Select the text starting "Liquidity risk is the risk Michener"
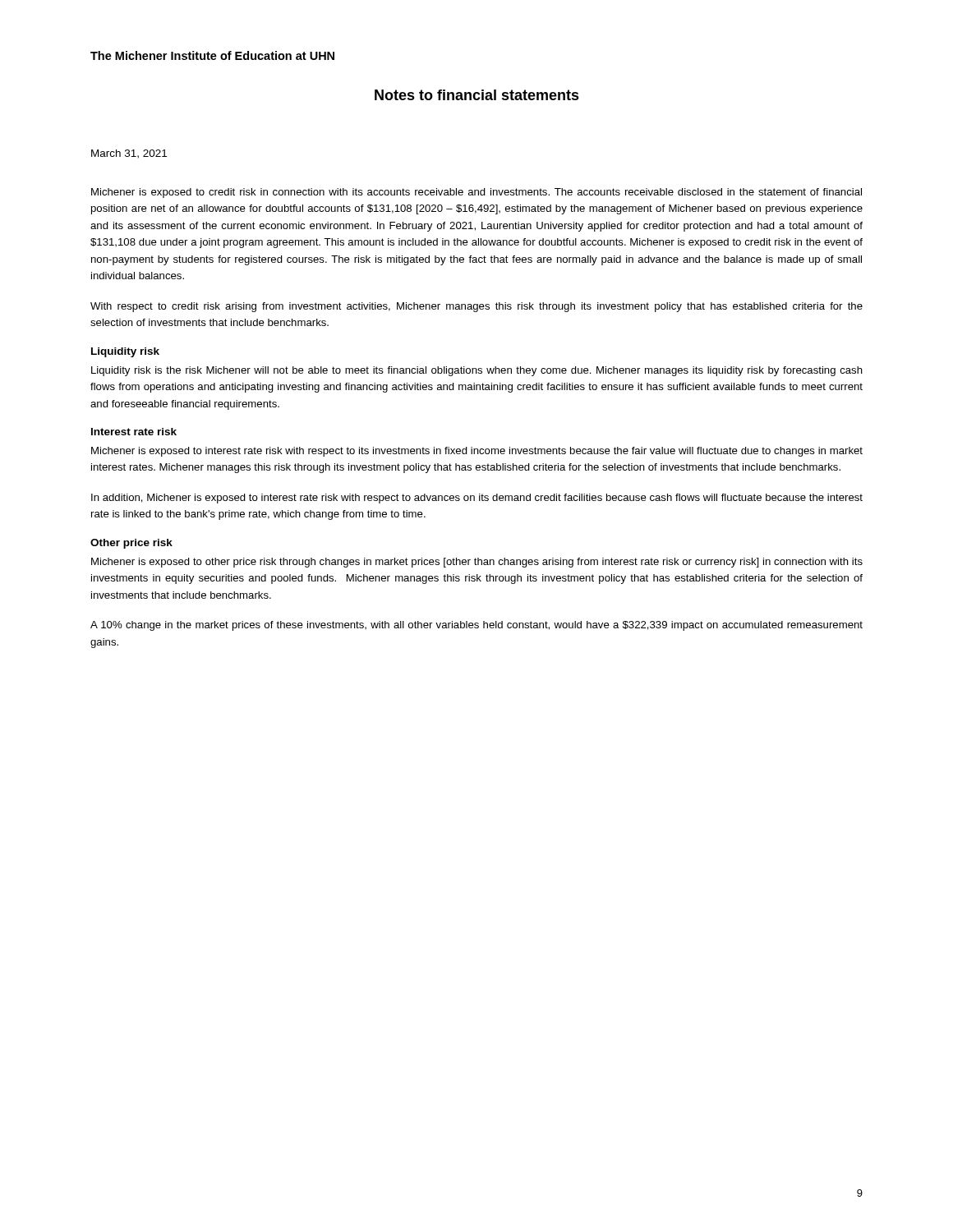 pyautogui.click(x=476, y=387)
